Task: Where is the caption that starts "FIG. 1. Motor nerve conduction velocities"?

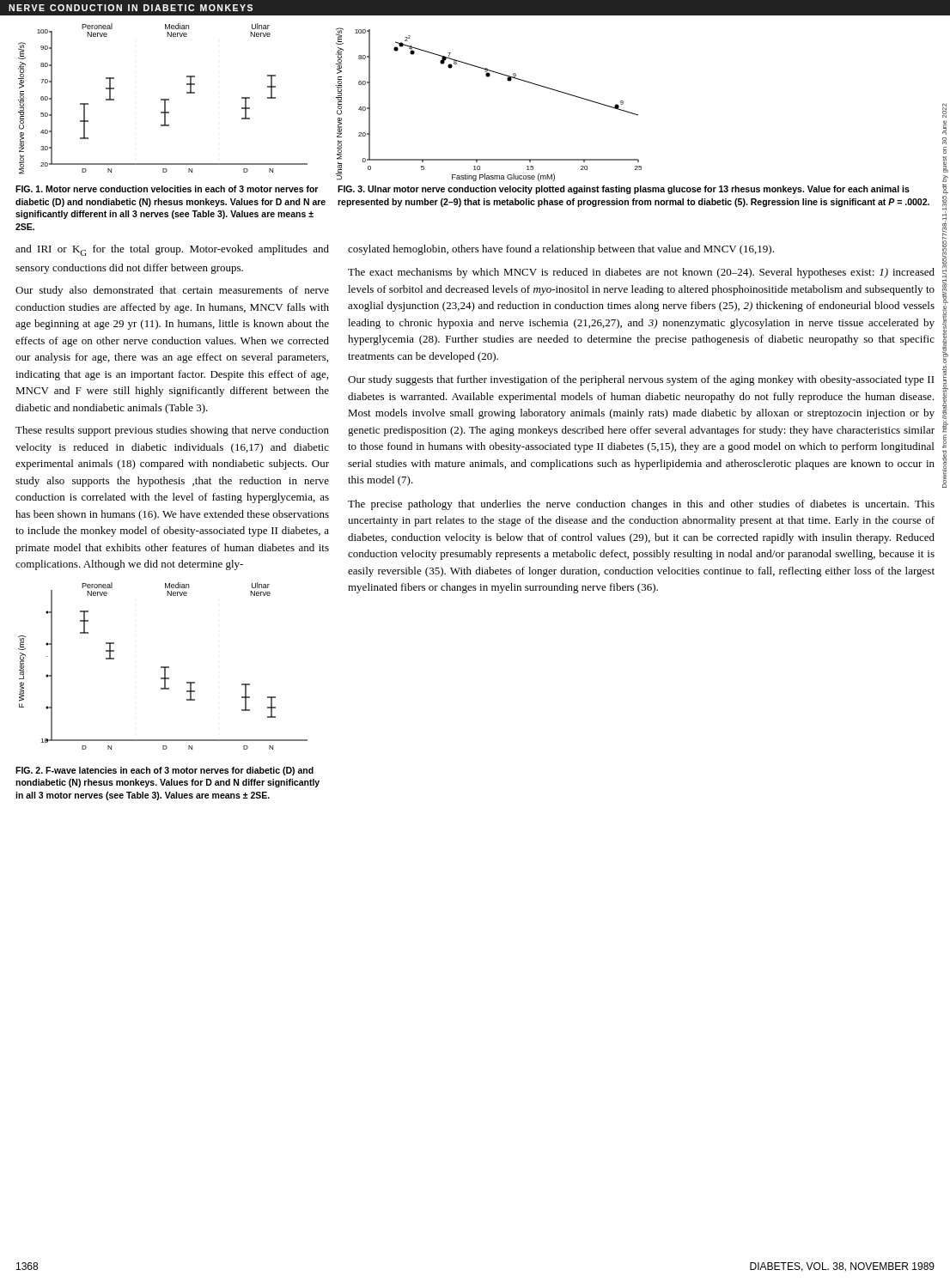Action: coord(171,208)
